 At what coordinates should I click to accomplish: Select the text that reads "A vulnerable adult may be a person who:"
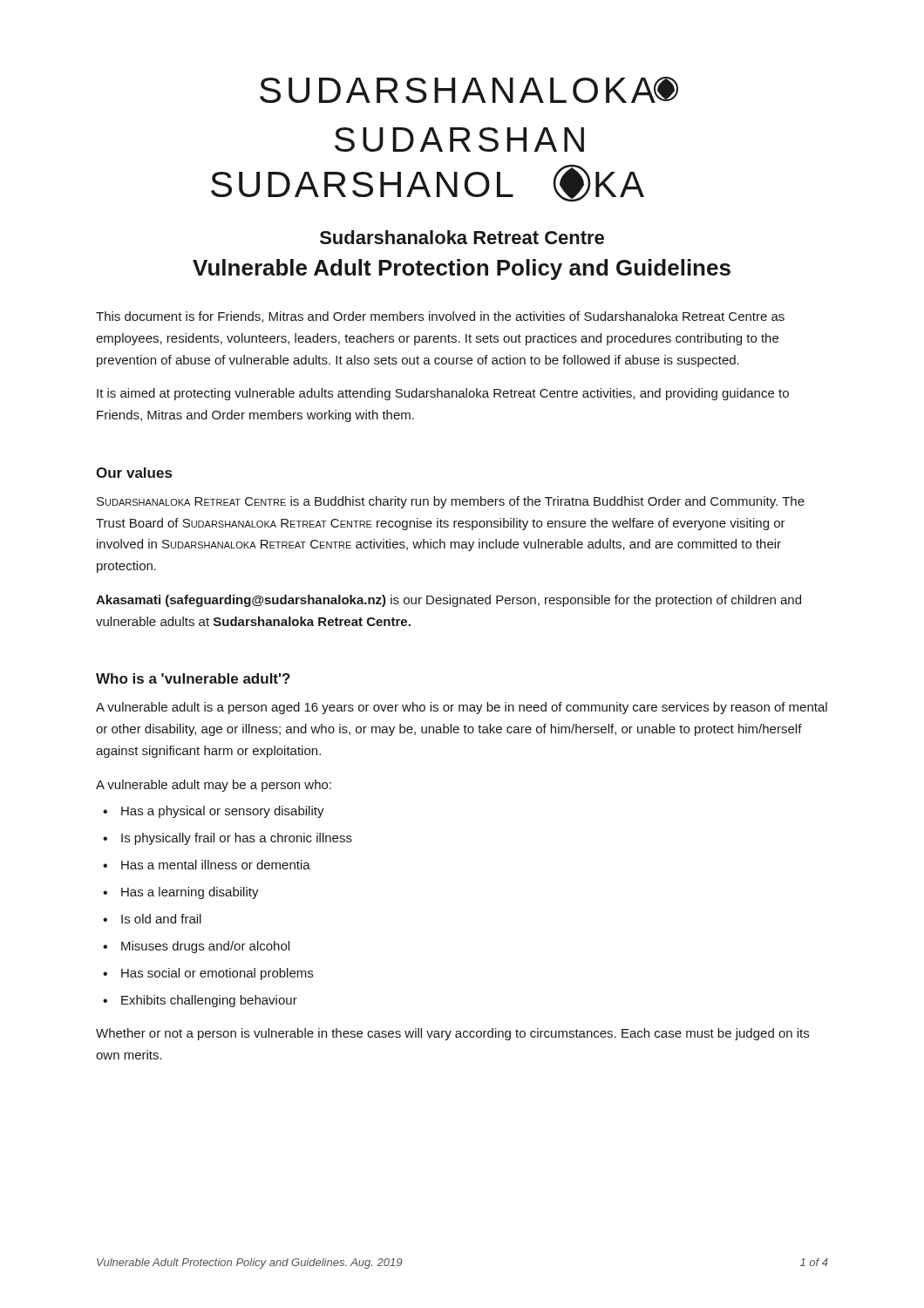click(214, 784)
